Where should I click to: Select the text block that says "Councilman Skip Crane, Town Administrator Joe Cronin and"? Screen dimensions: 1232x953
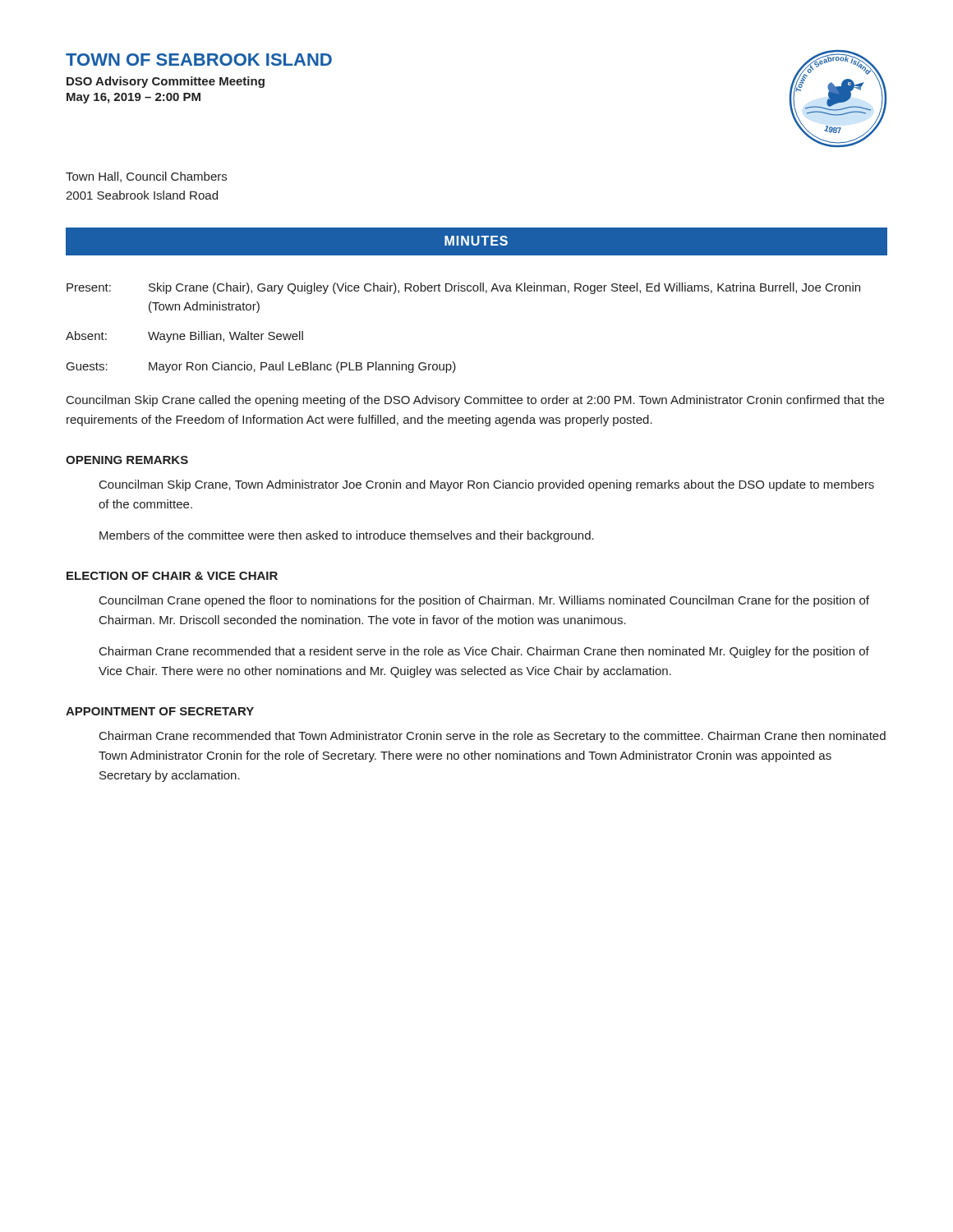487,494
